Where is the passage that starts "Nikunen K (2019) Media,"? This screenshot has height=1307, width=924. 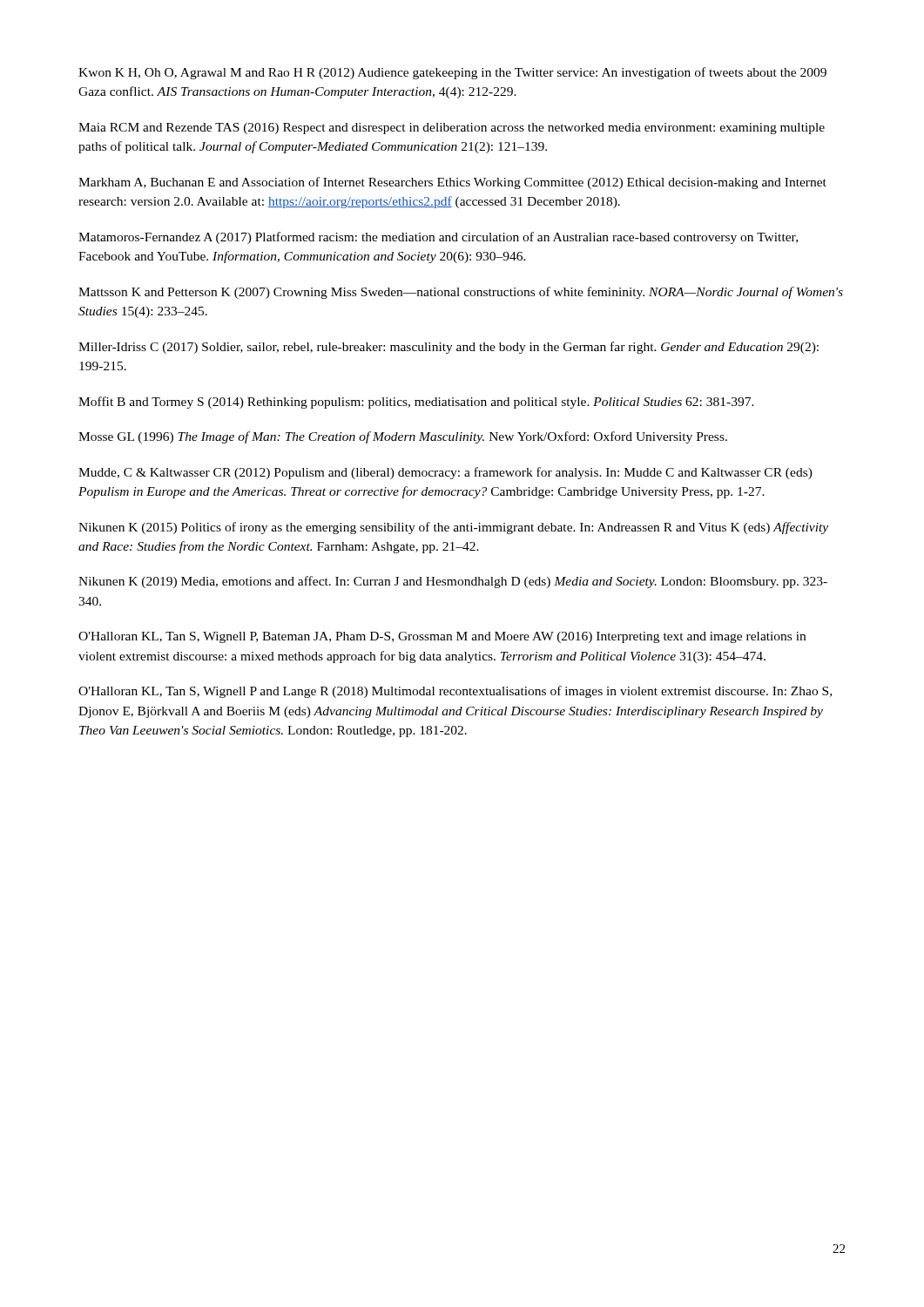click(x=453, y=591)
